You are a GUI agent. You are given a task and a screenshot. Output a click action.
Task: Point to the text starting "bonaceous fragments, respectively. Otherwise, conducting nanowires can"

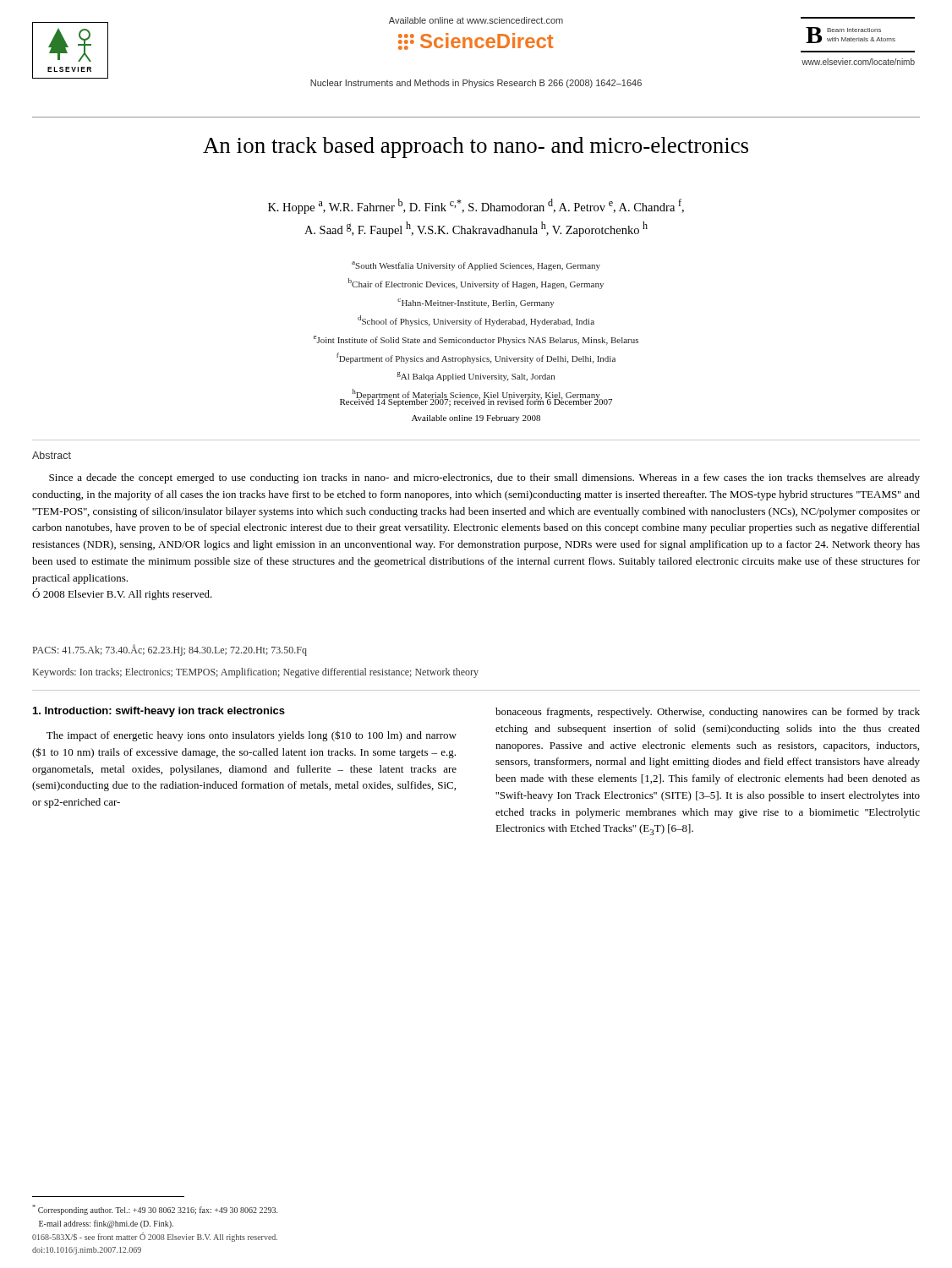coord(708,771)
